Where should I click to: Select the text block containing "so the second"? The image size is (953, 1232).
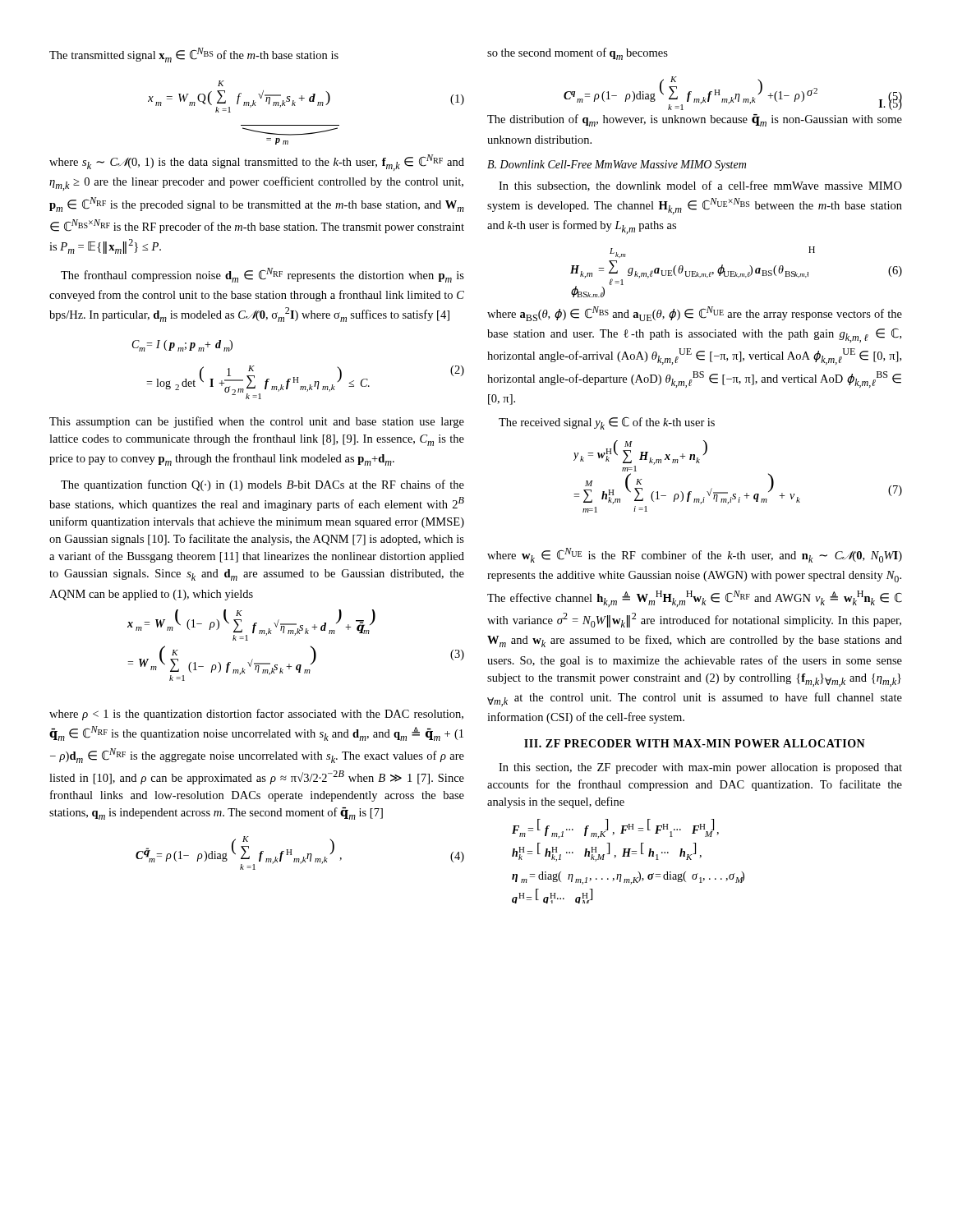point(578,54)
